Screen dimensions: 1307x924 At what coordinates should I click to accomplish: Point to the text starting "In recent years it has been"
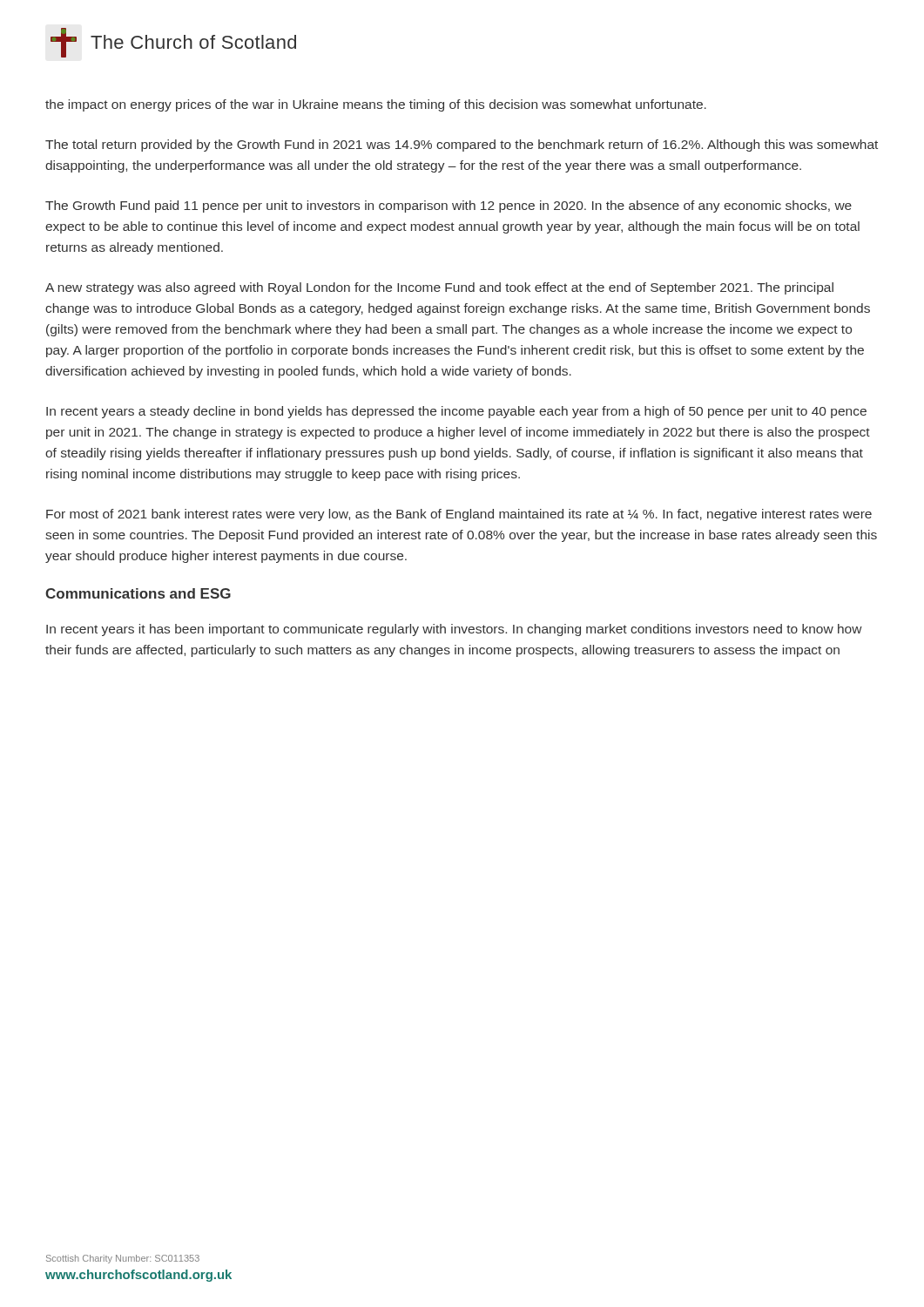pos(453,639)
